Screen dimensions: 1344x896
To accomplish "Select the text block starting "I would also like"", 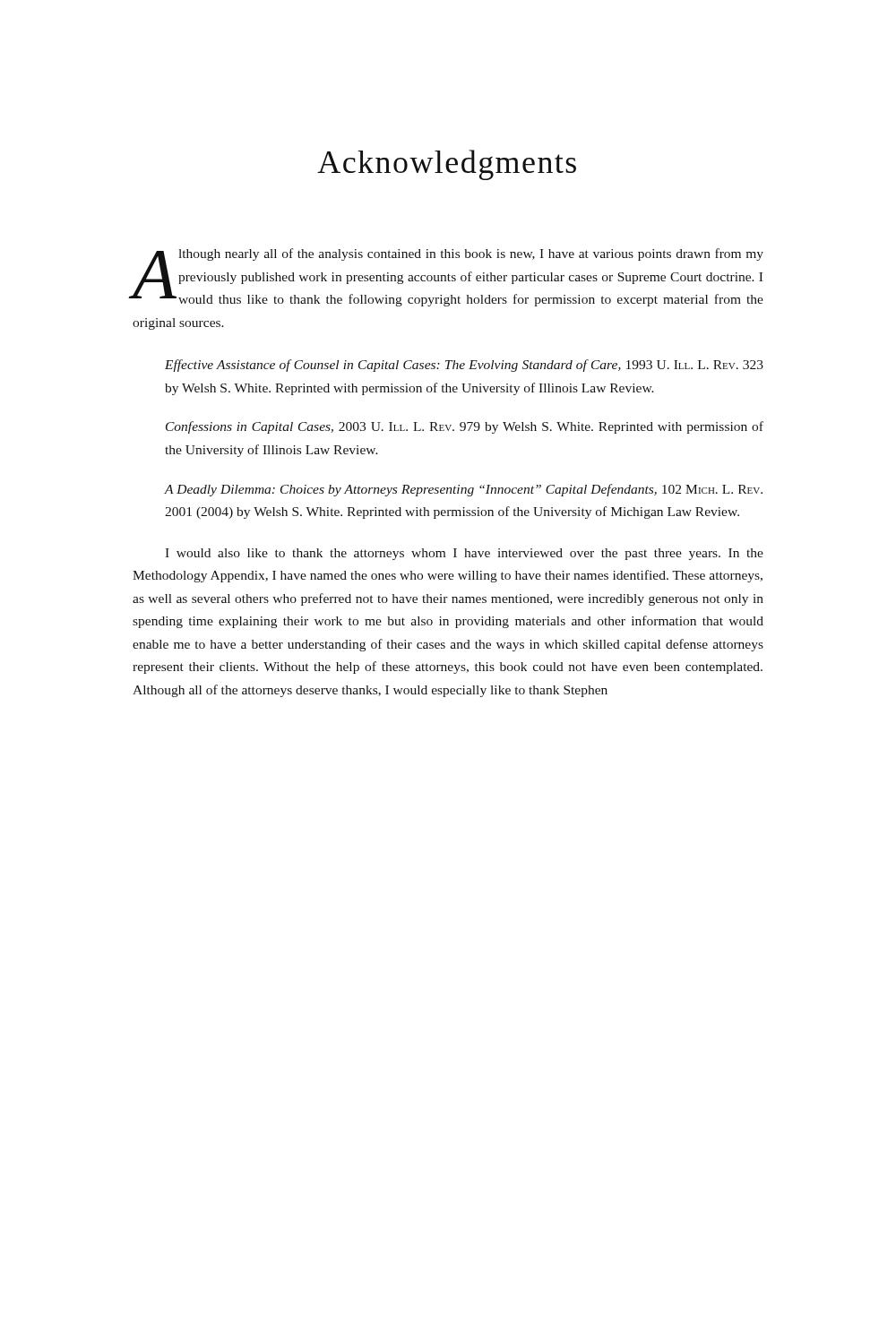I will 448,621.
